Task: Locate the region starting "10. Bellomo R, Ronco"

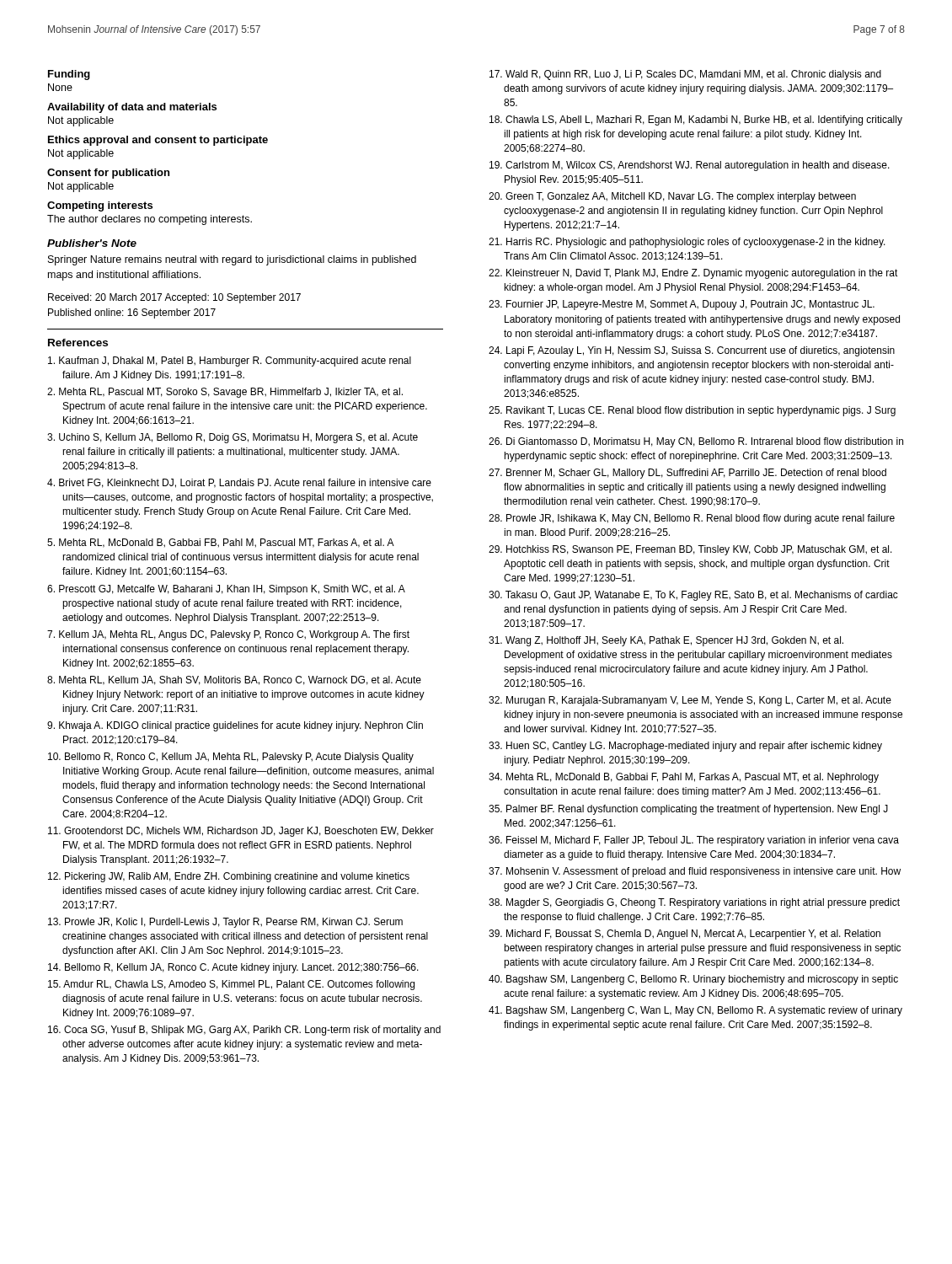Action: (241, 785)
